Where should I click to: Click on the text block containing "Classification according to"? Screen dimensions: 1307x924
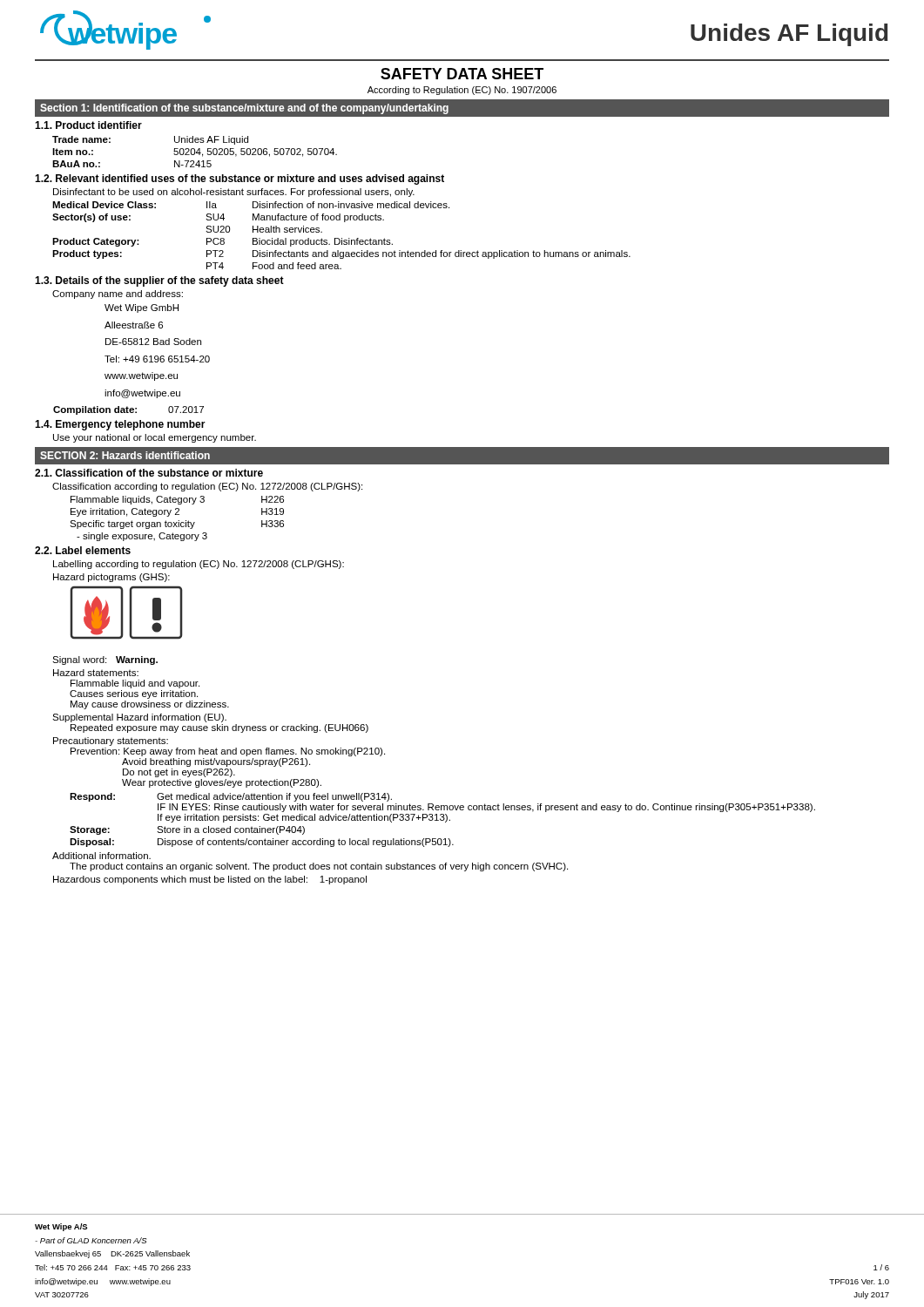pos(208,486)
